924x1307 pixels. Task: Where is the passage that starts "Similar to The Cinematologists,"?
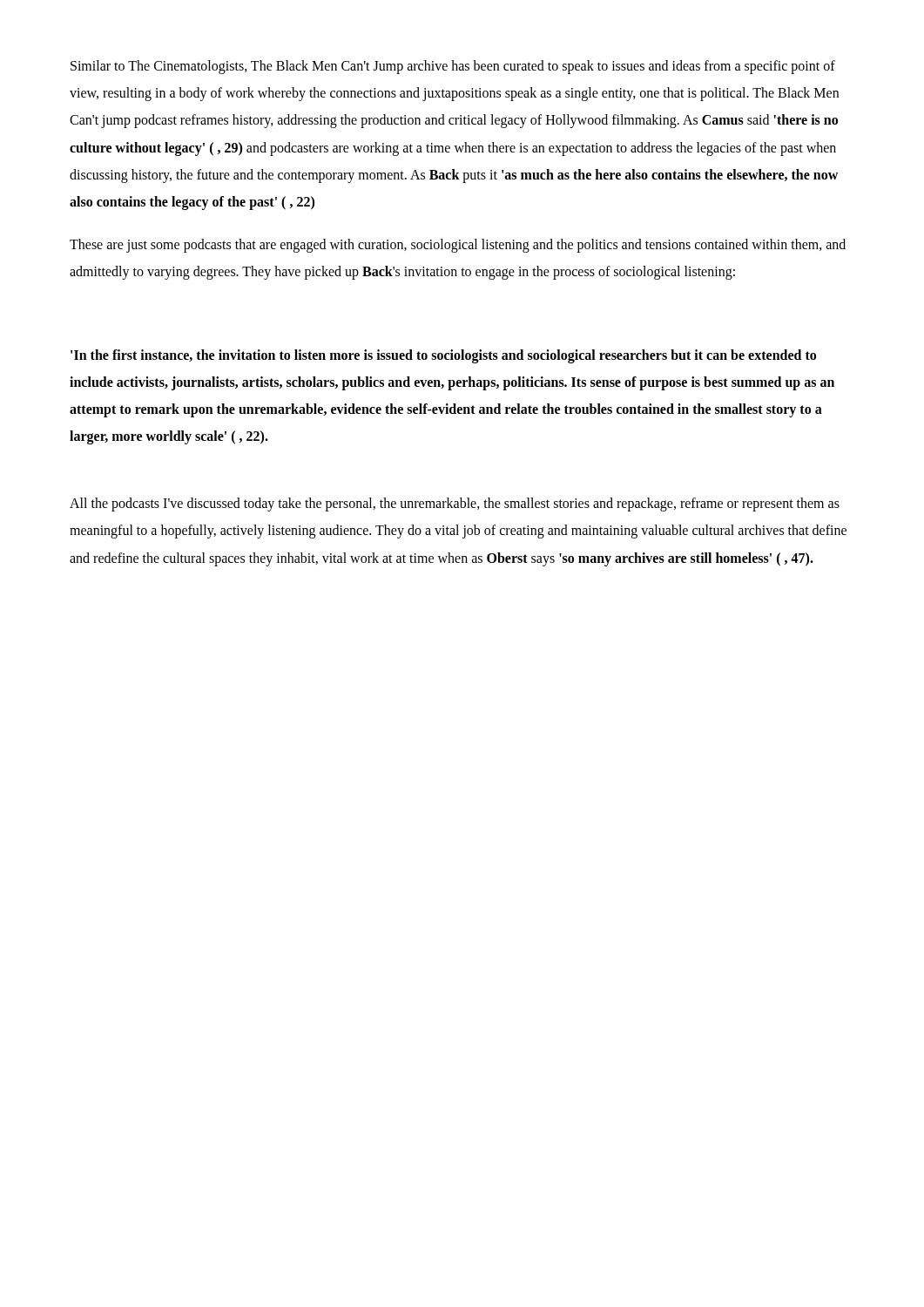coord(454,134)
